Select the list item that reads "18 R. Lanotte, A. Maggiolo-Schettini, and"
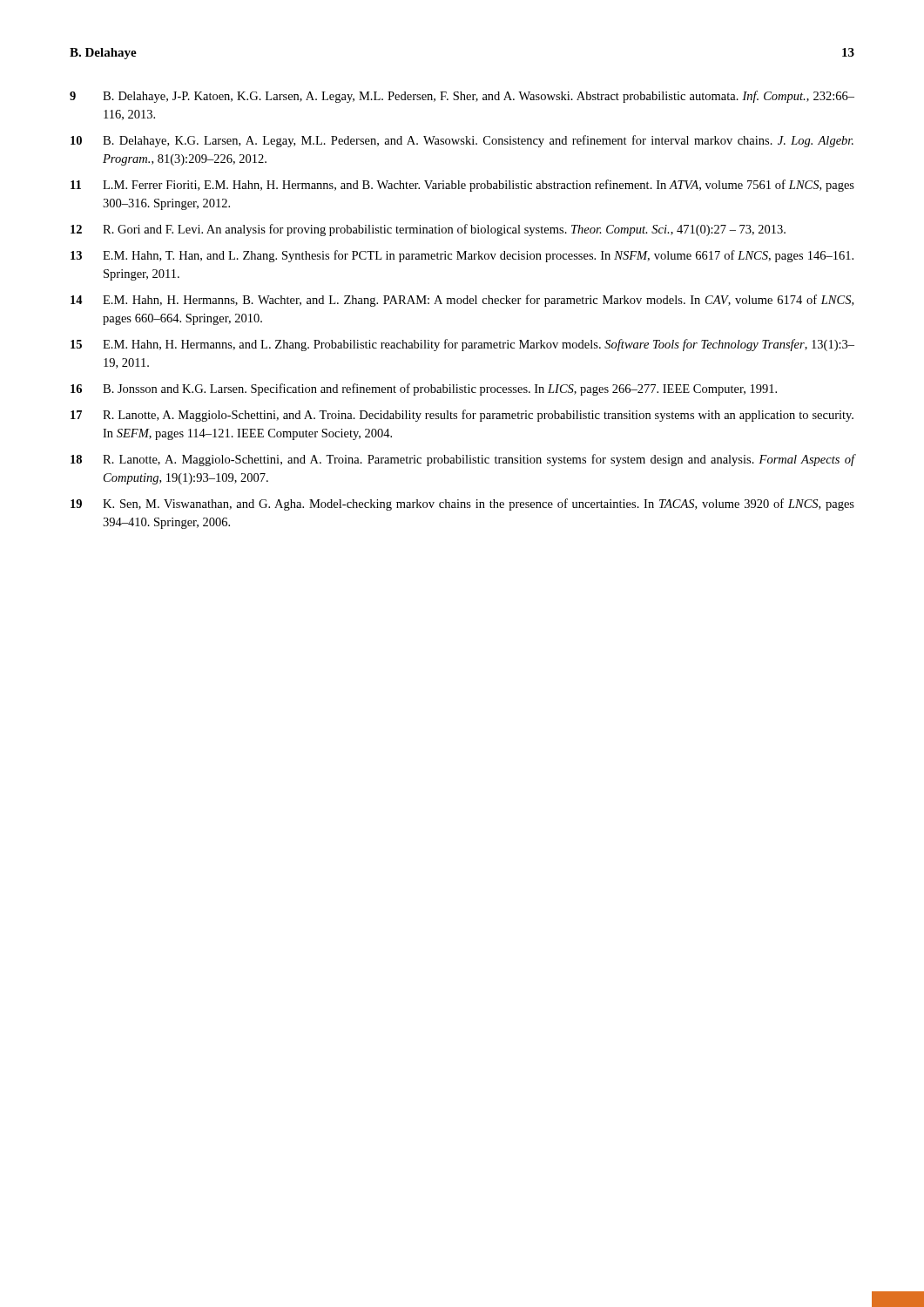 (x=462, y=469)
